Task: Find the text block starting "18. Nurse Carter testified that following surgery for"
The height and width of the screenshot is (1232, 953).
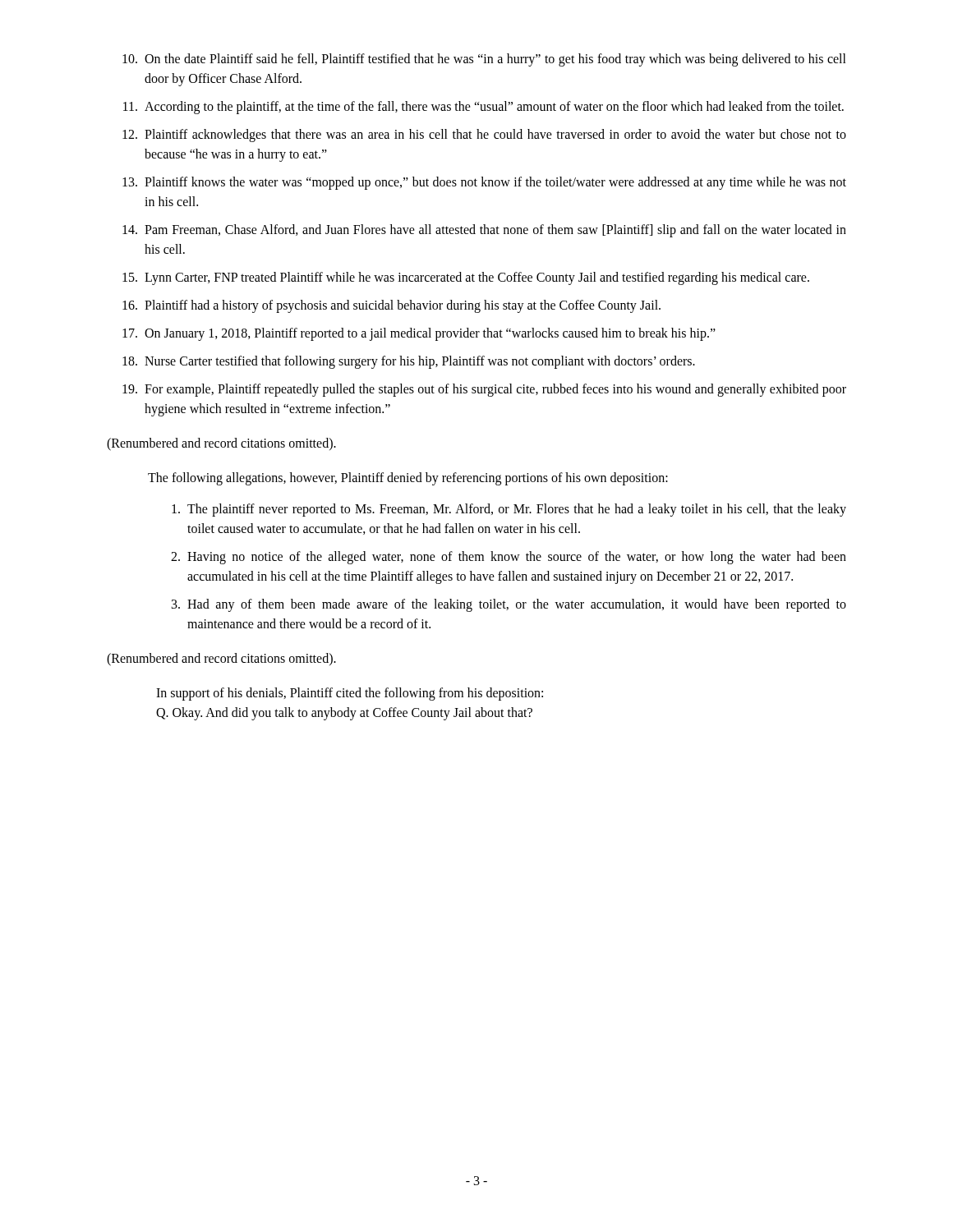Action: [476, 361]
